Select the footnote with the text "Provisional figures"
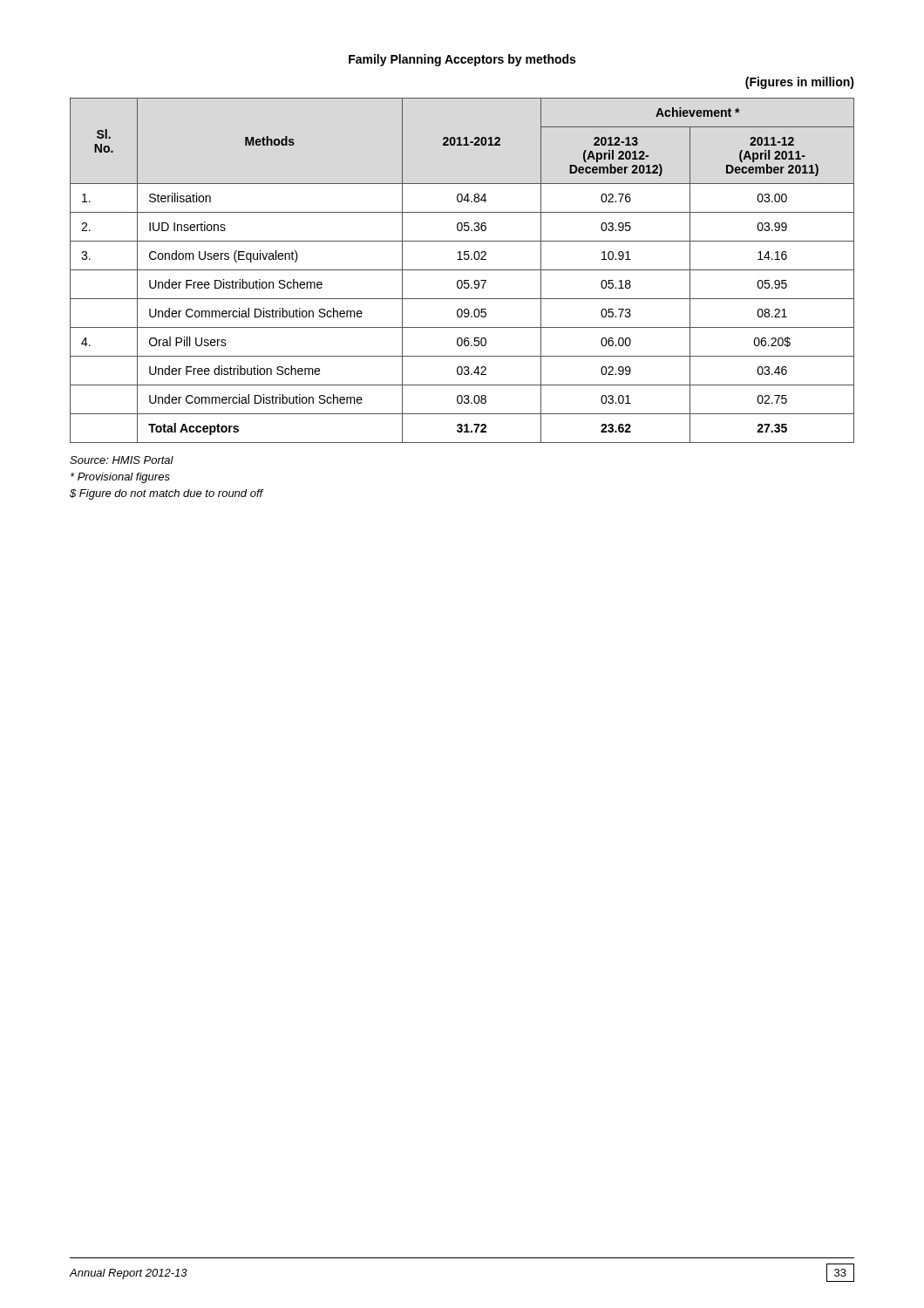The image size is (924, 1308). pos(120,477)
